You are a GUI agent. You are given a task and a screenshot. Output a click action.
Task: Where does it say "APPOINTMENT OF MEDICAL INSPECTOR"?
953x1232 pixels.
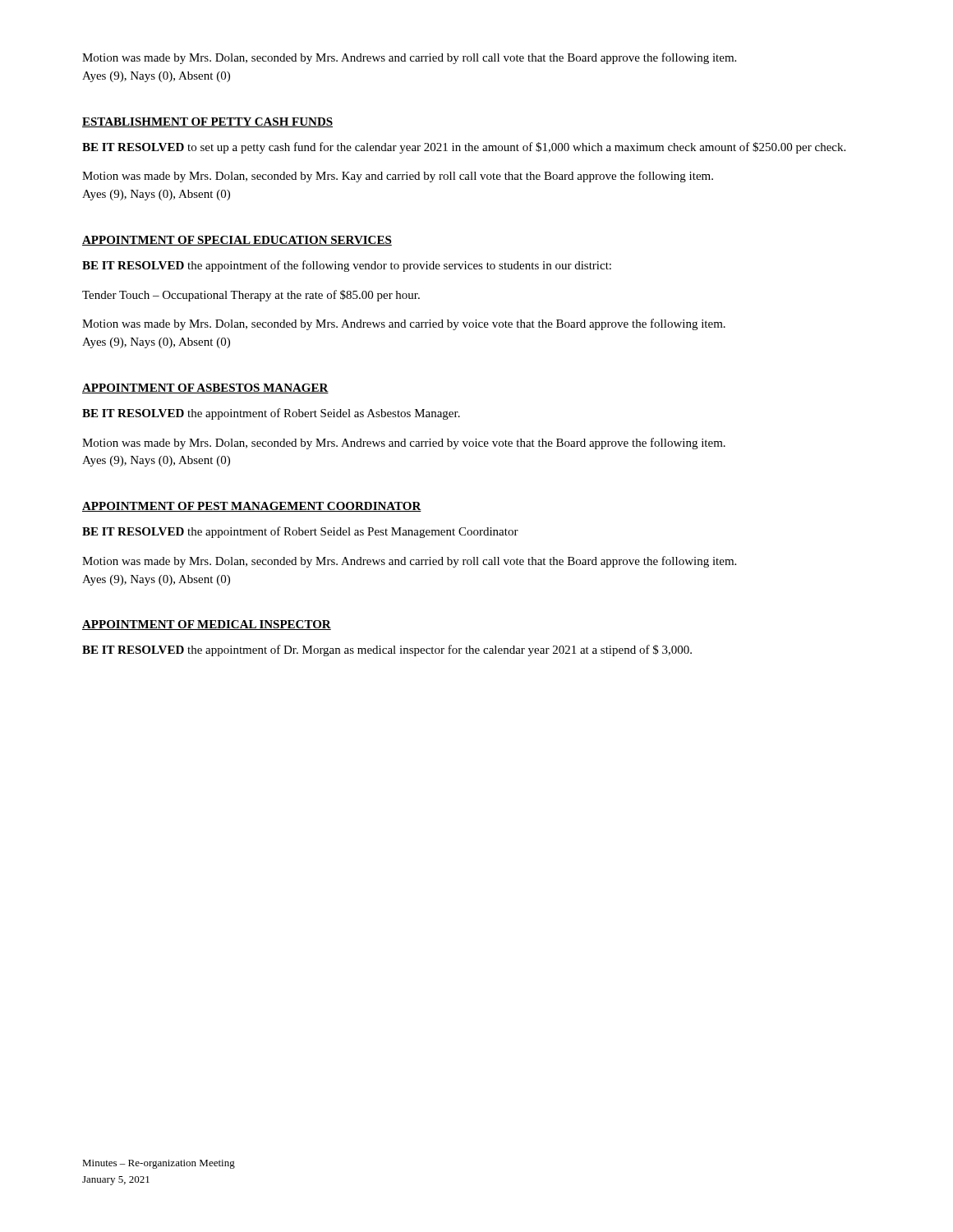click(206, 624)
